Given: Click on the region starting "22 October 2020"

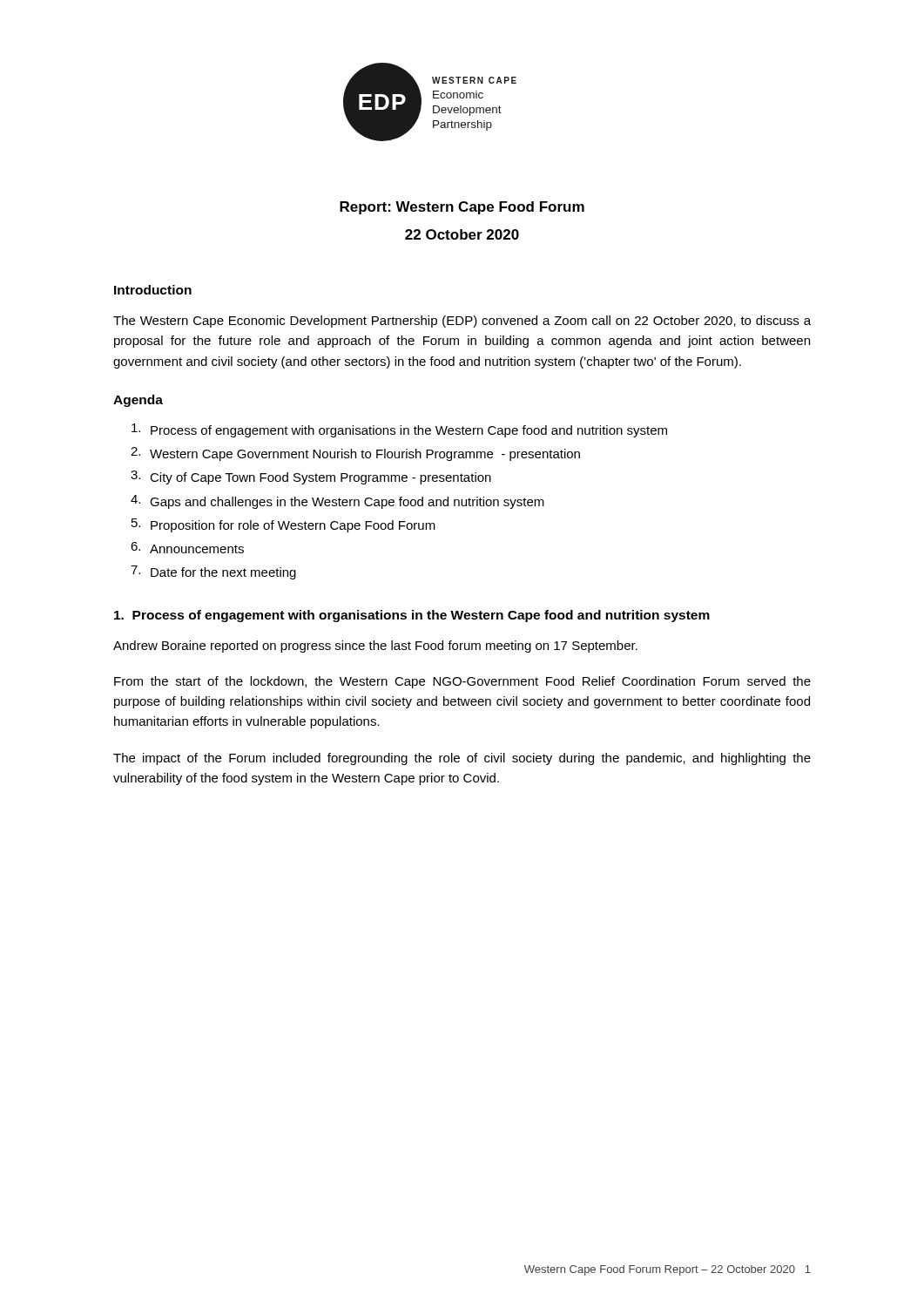Looking at the screenshot, I should [x=462, y=235].
